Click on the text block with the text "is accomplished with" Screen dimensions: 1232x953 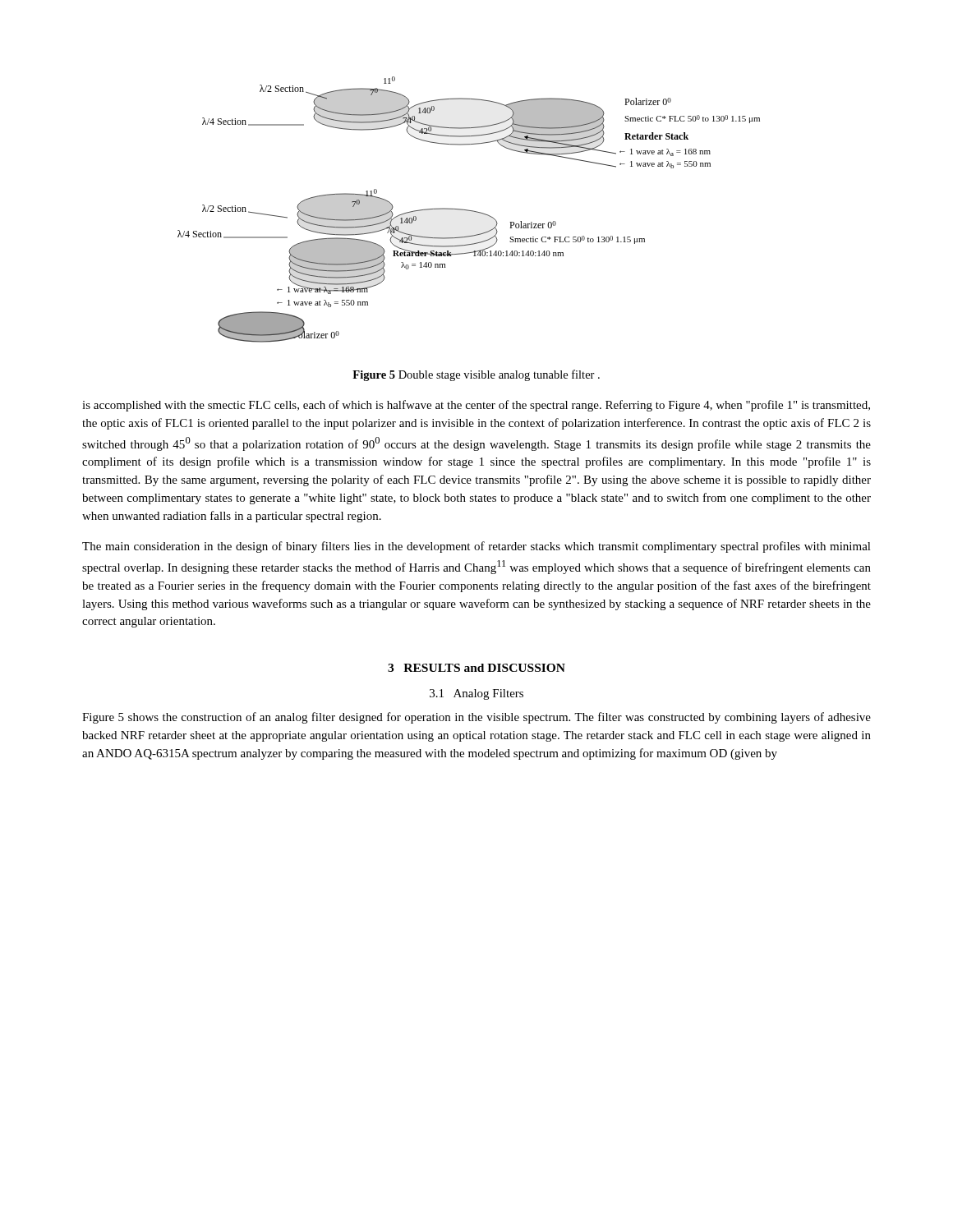coord(476,460)
